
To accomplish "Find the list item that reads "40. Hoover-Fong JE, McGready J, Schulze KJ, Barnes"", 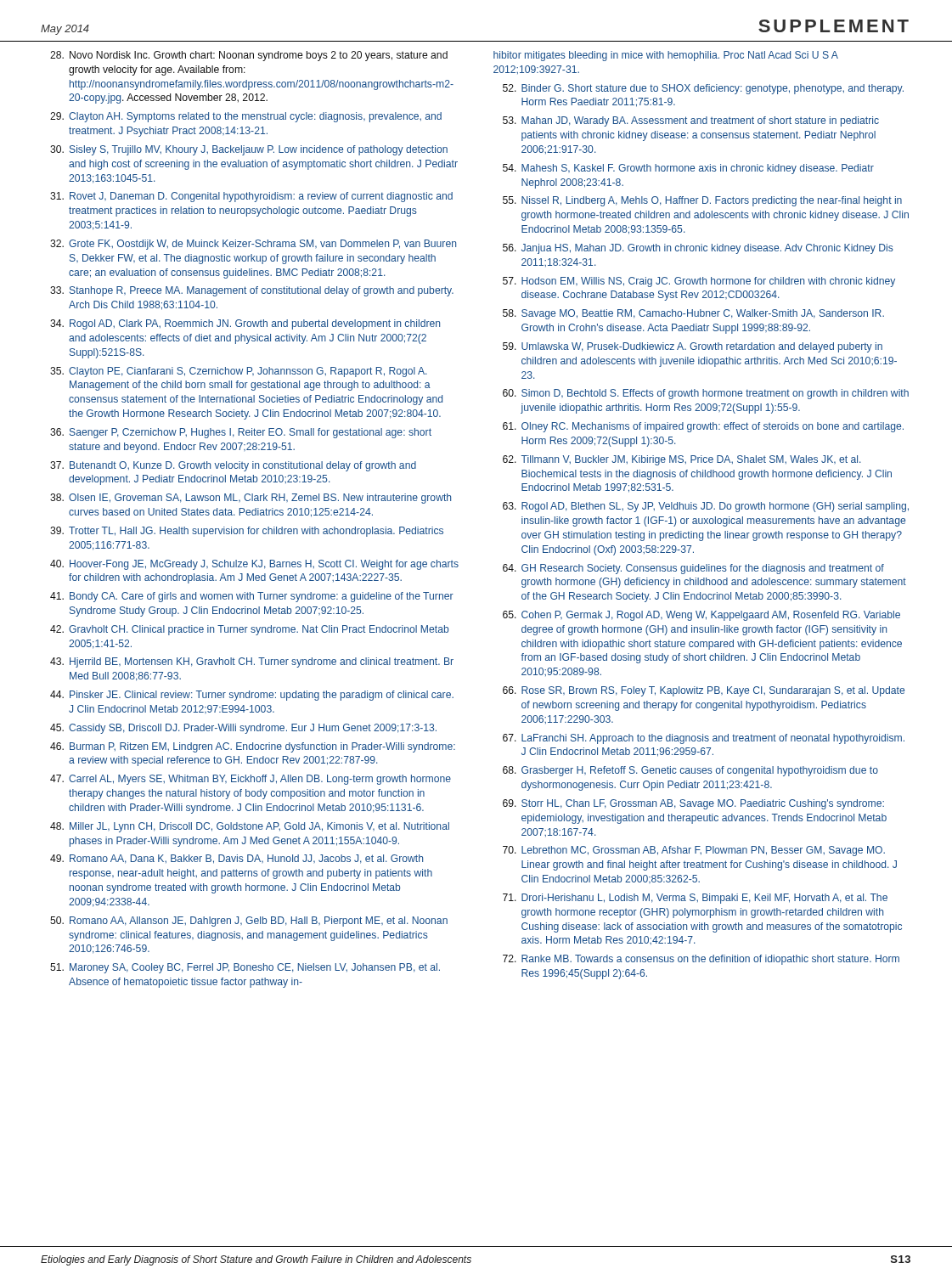I will [x=250, y=571].
